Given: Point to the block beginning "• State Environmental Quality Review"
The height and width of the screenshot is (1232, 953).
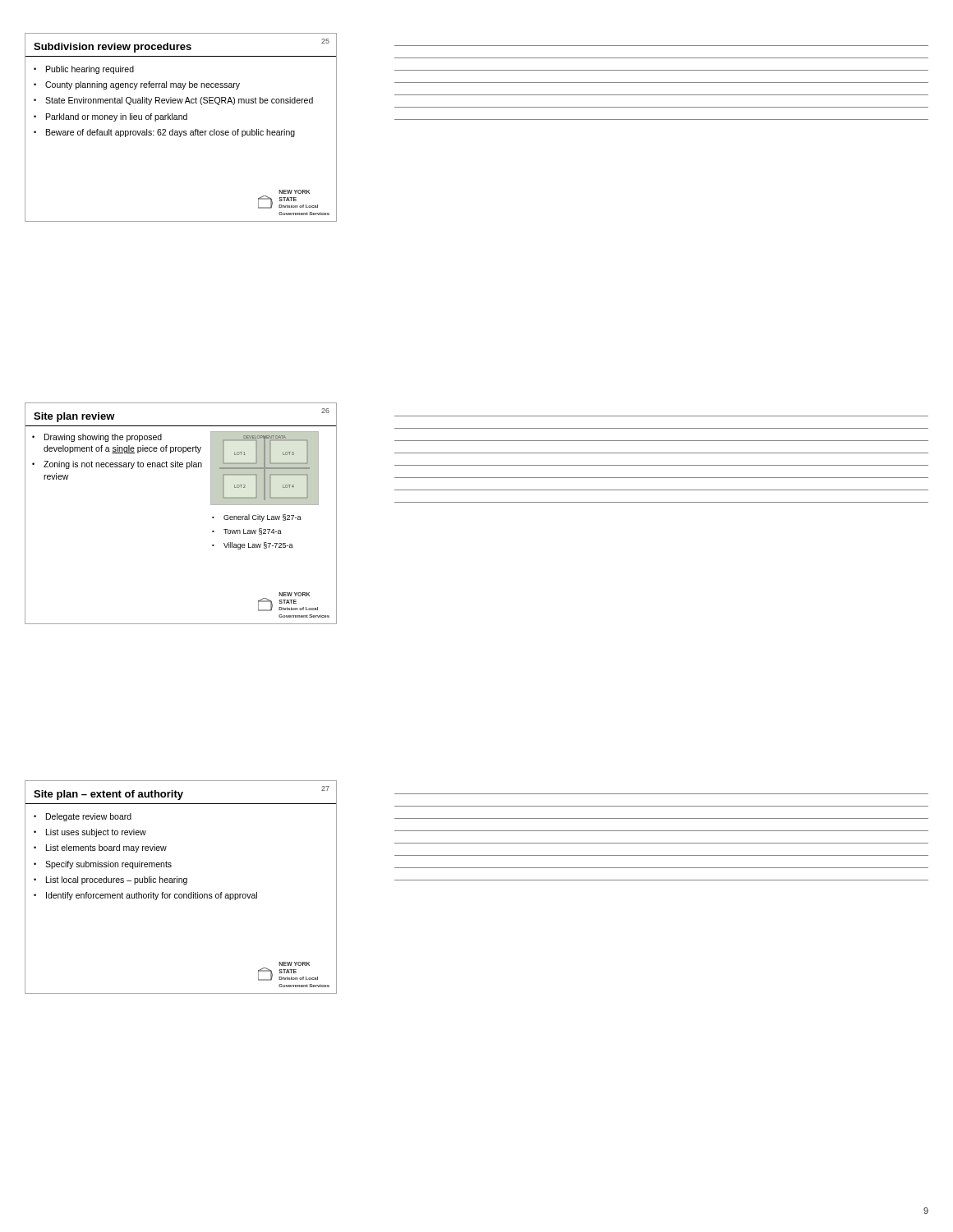Looking at the screenshot, I should tap(173, 101).
